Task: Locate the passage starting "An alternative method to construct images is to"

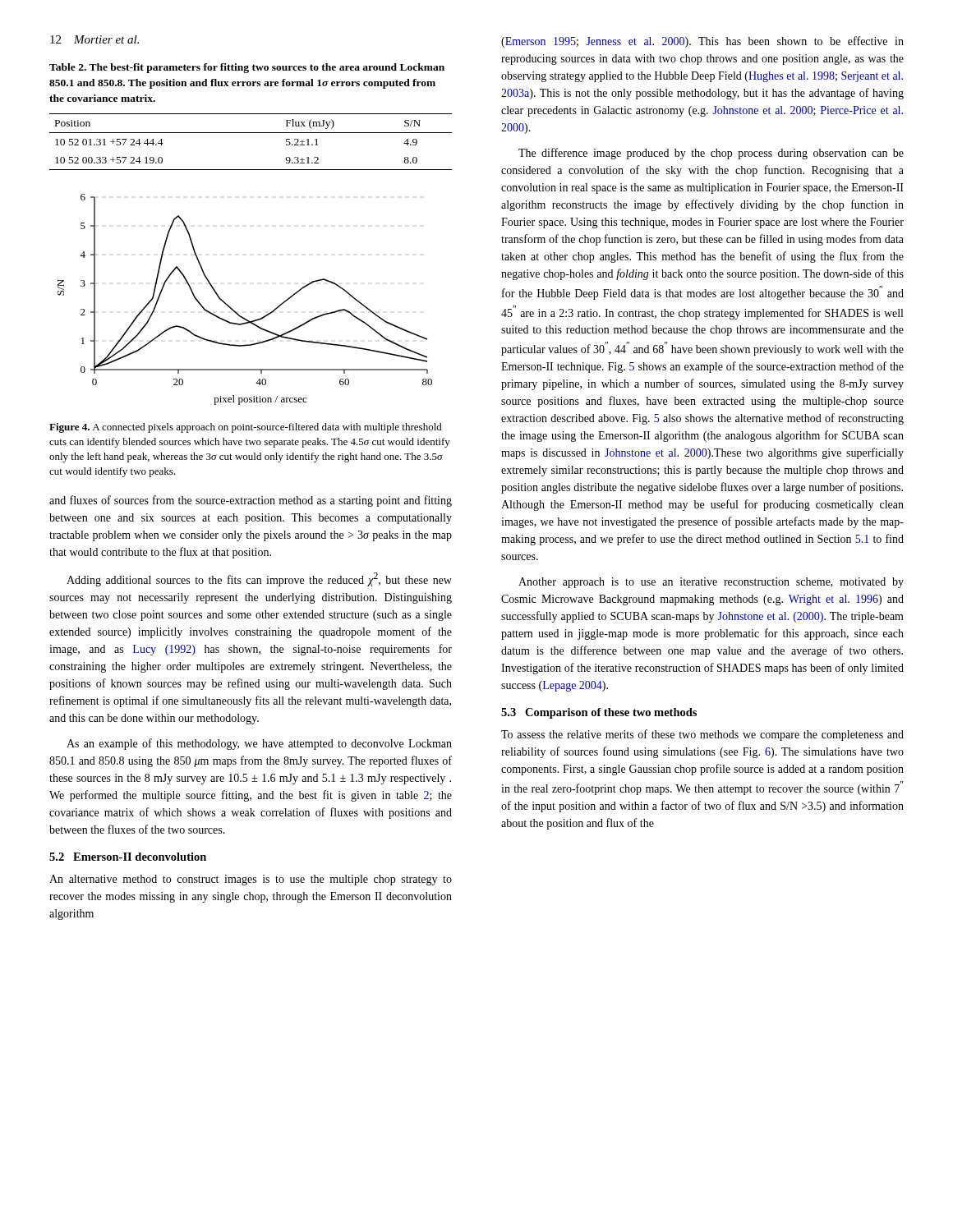Action: [x=251, y=897]
